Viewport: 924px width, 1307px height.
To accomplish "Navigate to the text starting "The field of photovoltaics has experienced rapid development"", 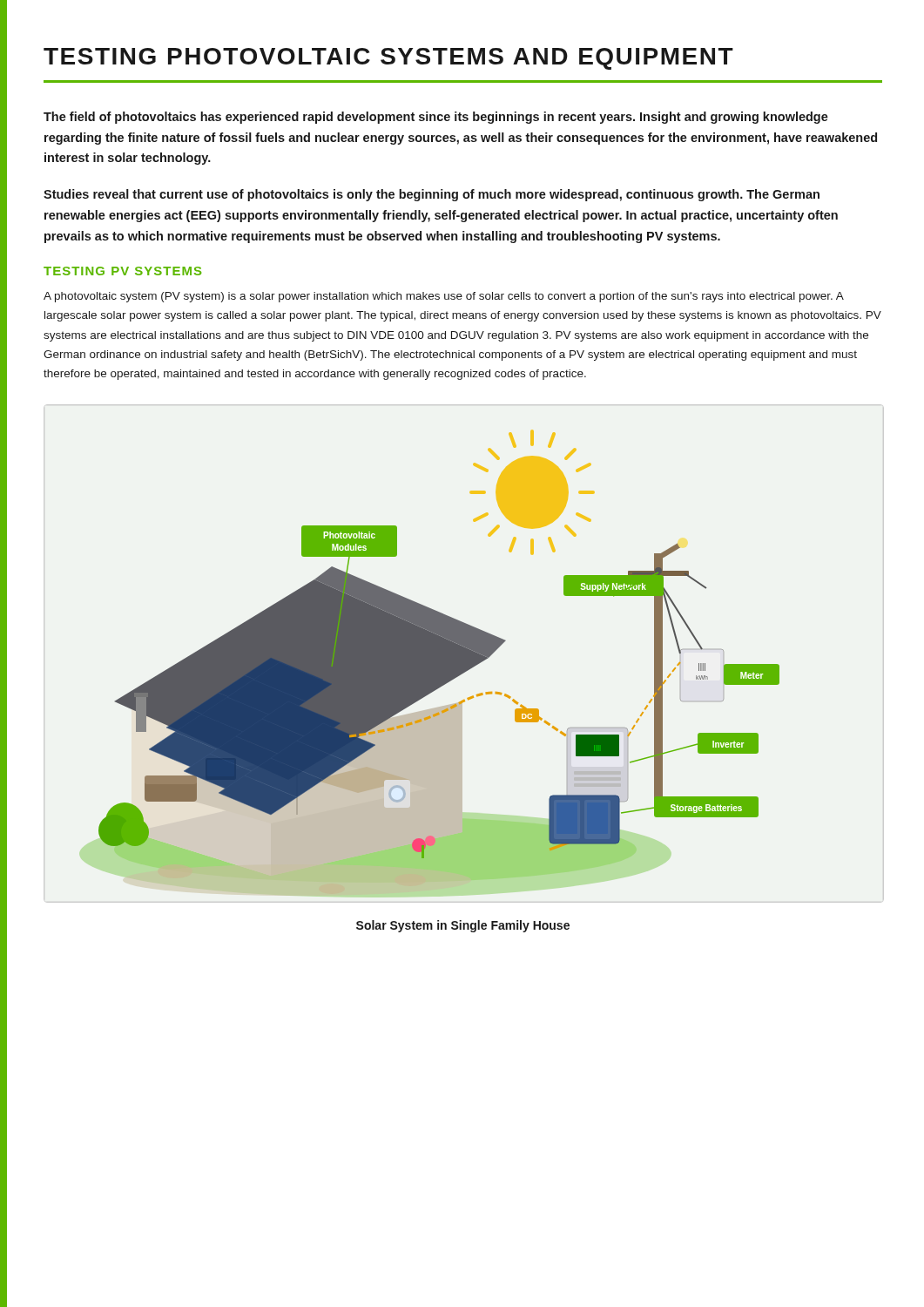I will pyautogui.click(x=461, y=137).
